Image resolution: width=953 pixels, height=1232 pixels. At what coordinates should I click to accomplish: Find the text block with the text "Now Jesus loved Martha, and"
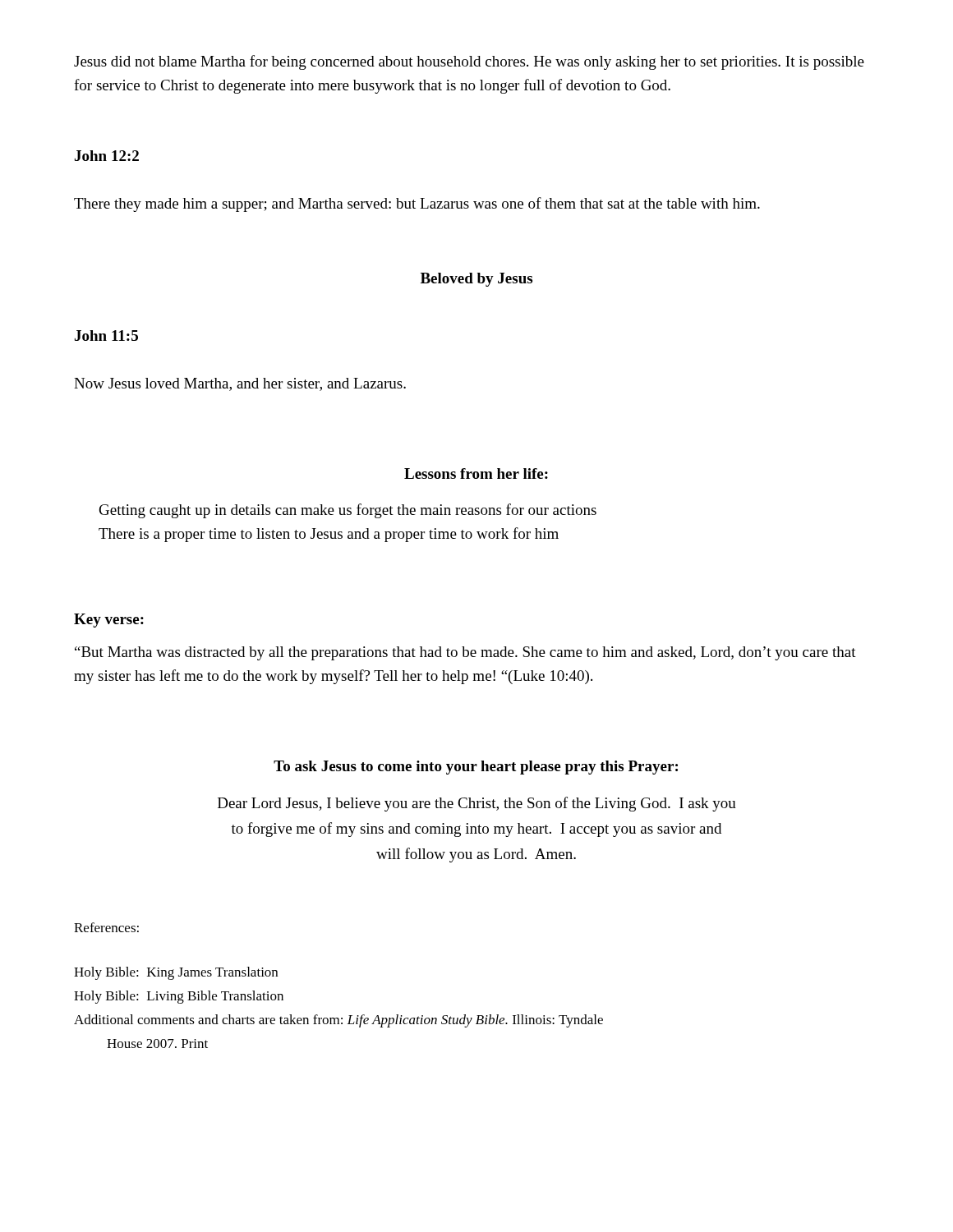point(240,383)
